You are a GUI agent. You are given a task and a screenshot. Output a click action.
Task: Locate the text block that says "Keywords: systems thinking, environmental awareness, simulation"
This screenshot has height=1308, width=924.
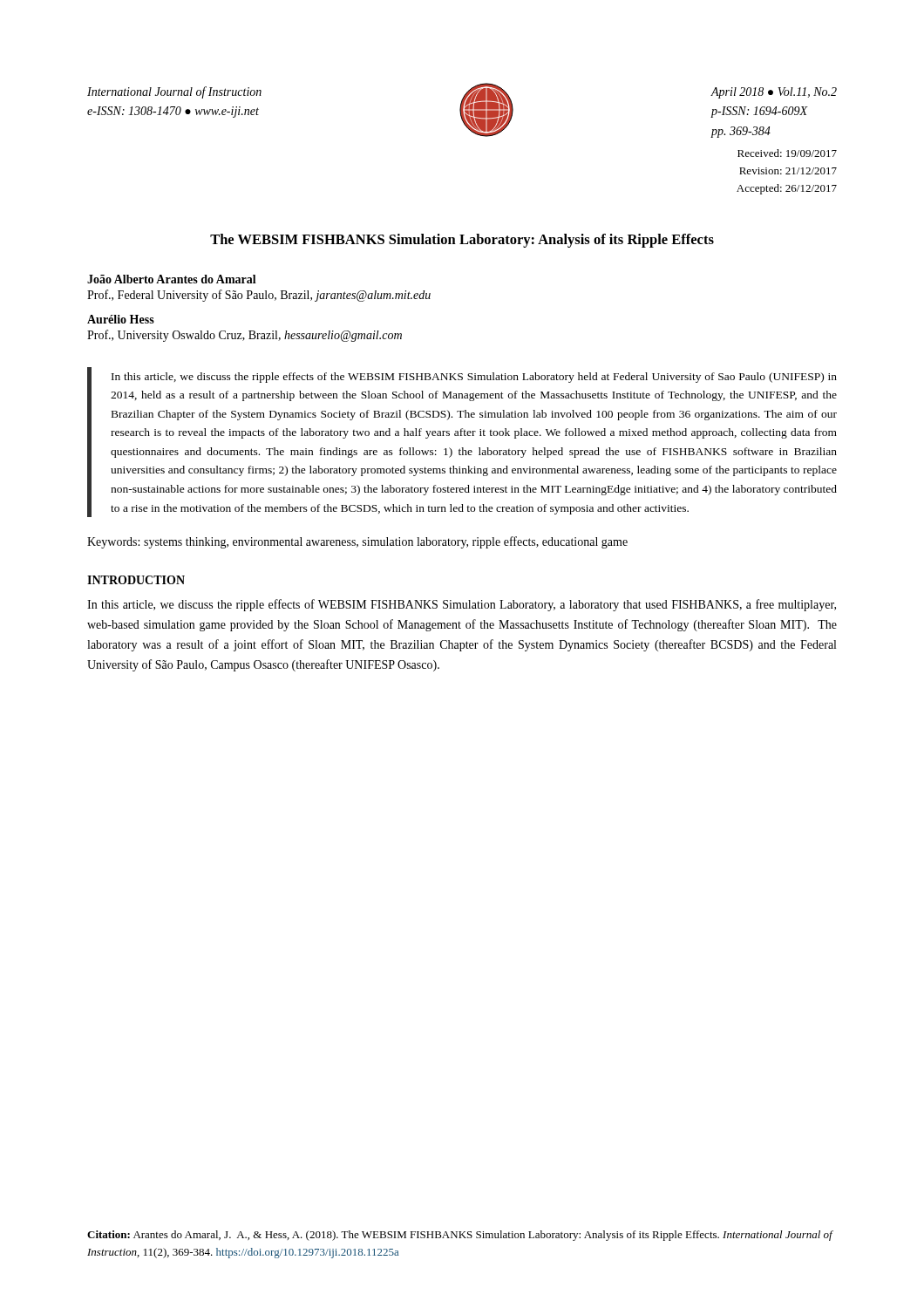tap(357, 542)
